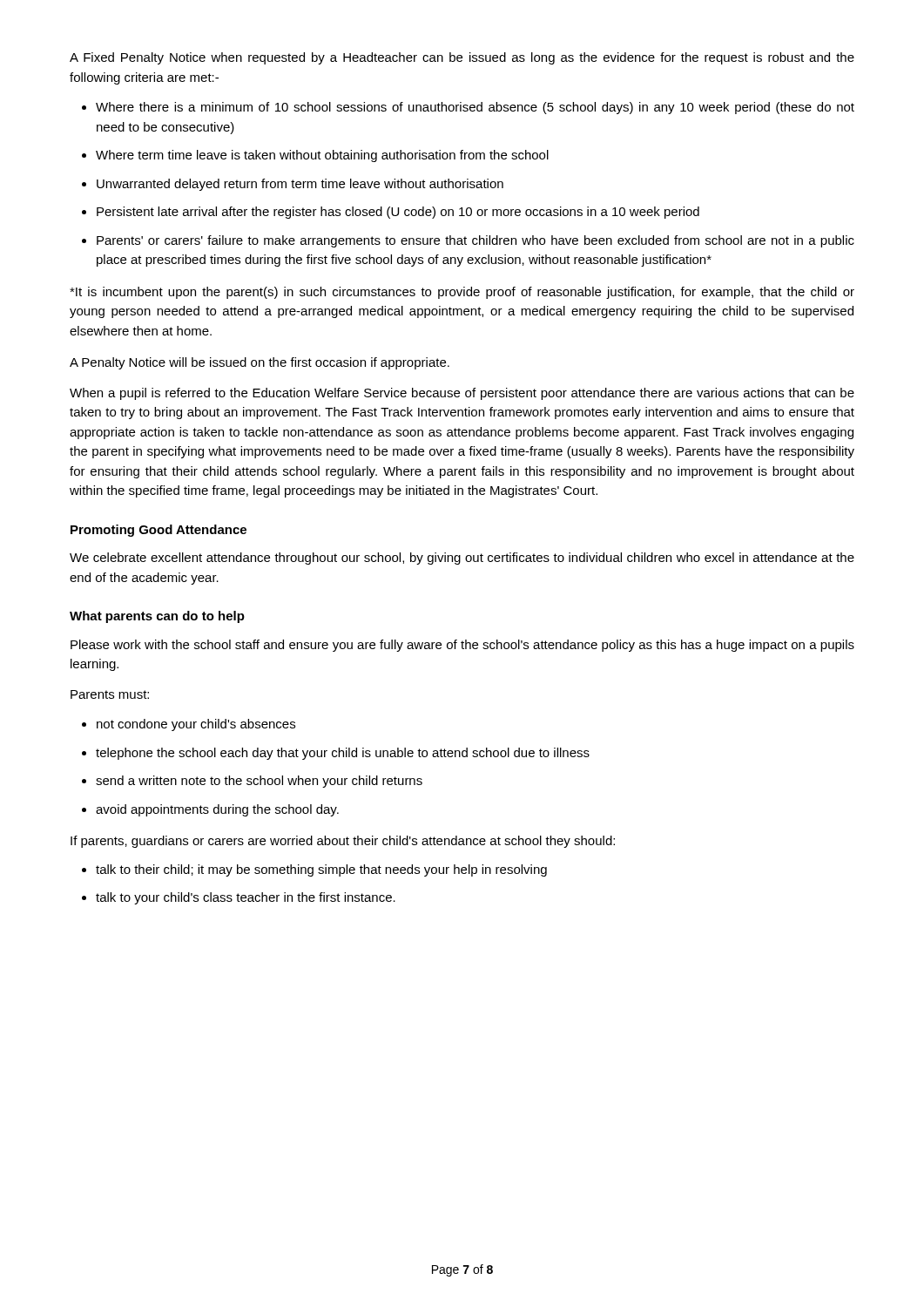Where is the passage that starts "Where there is a"?
The image size is (924, 1307).
475,117
